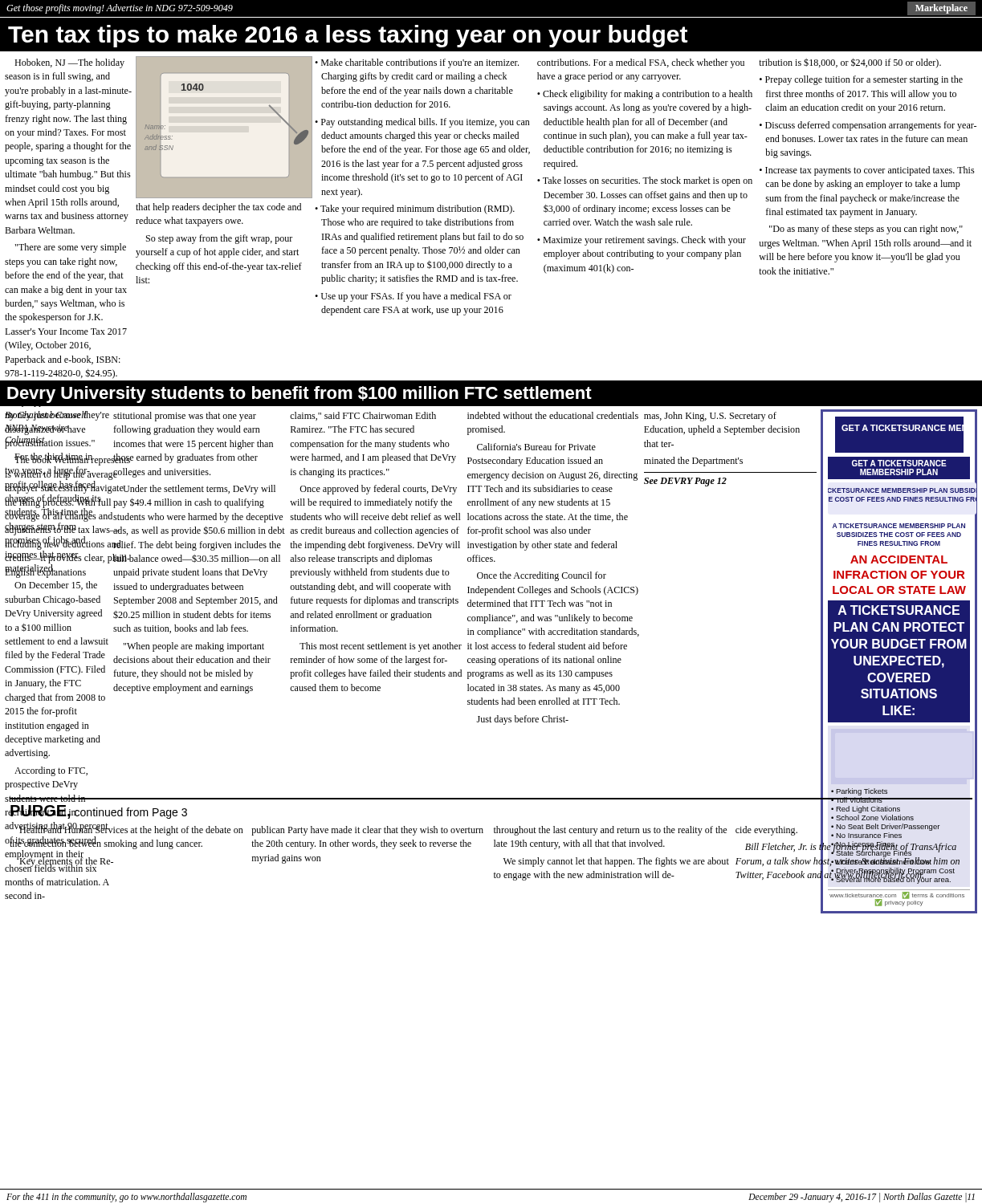Click on the text starting "PURGE, continued from Page 3"
The image size is (982, 1204).
coord(99,811)
